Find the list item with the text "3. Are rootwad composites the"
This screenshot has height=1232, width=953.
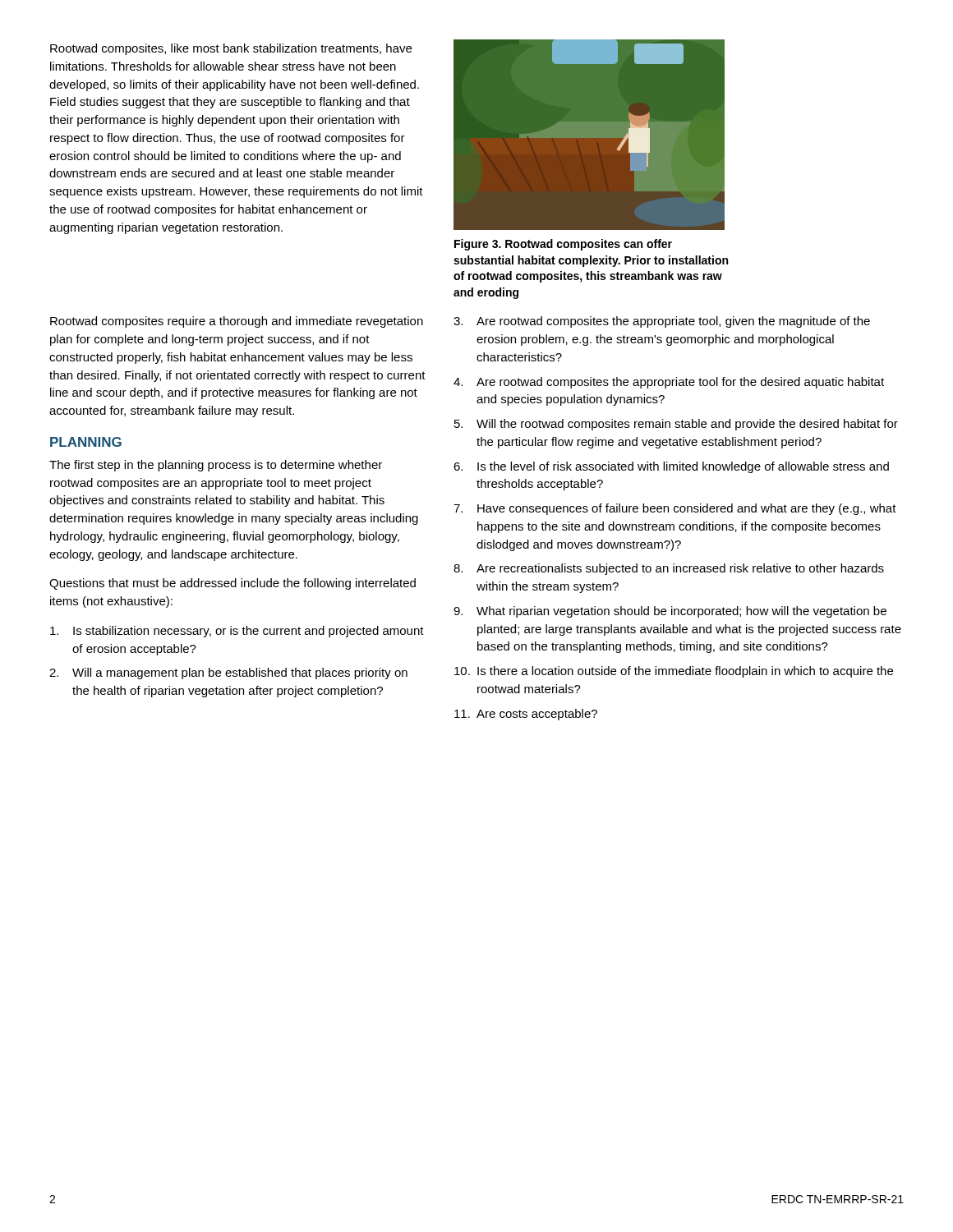point(679,339)
